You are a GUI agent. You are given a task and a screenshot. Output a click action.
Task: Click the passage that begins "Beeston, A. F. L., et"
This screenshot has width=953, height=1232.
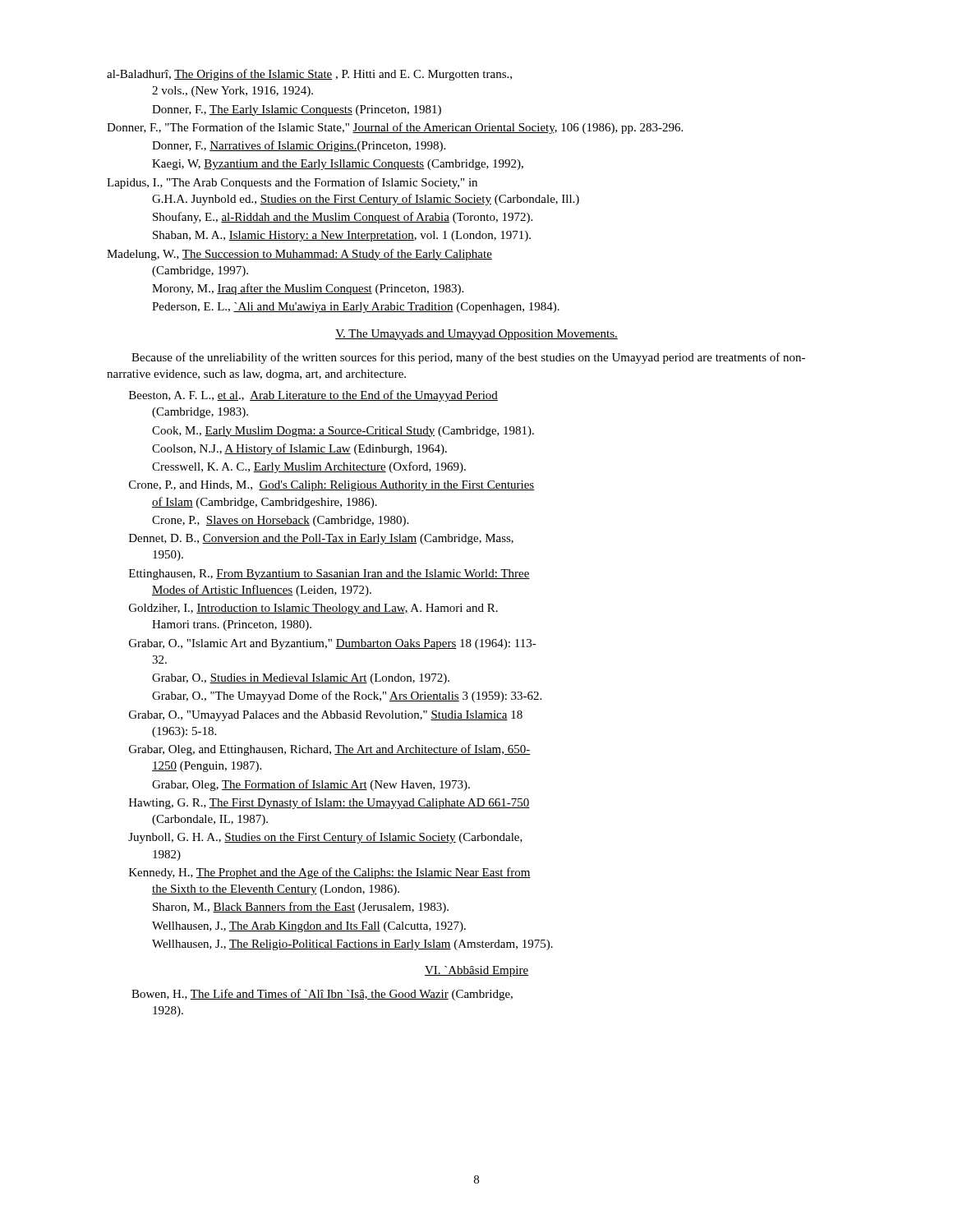[302, 403]
